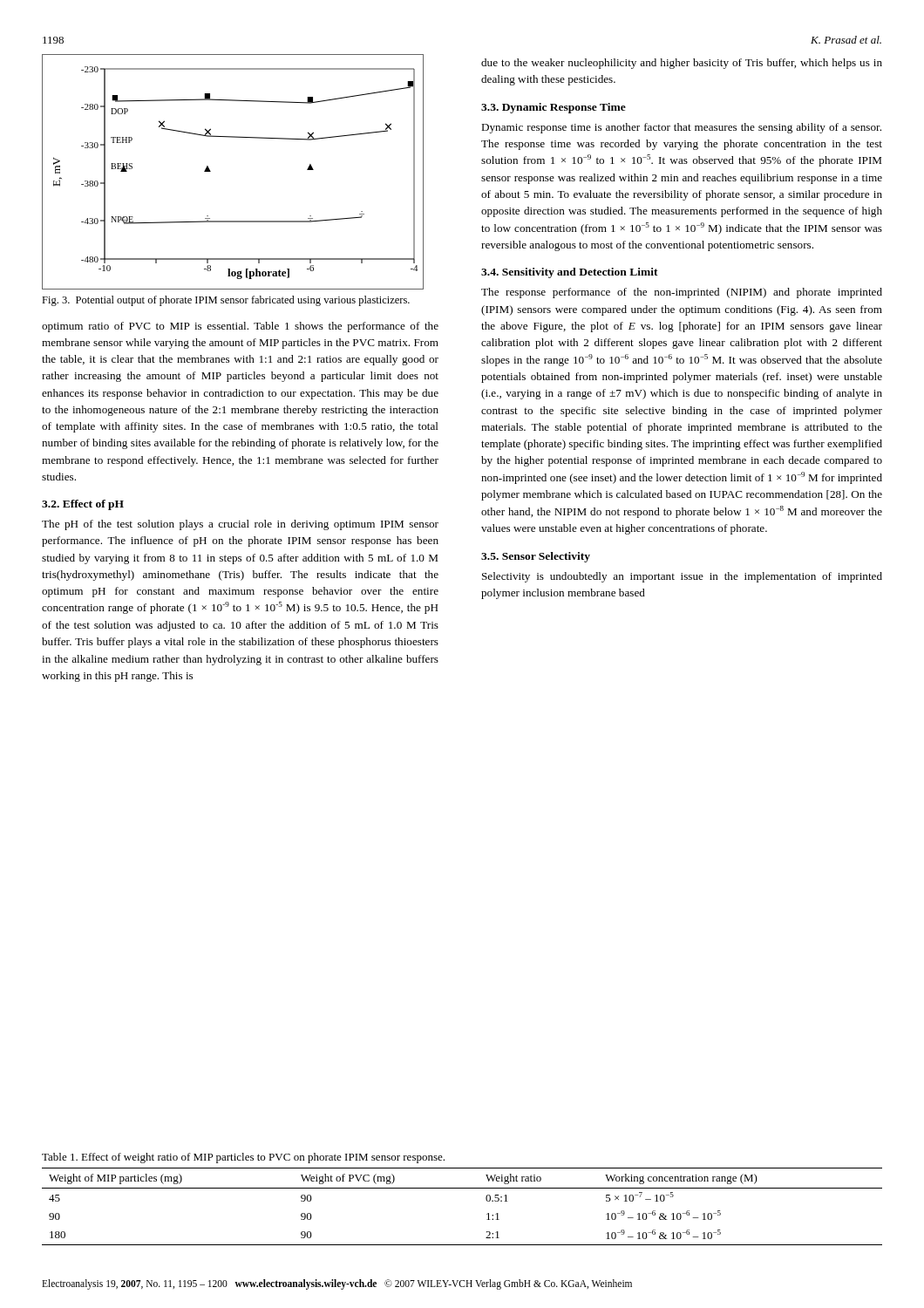
Task: Find the text block with the text "The response performance of the"
Action: (682, 410)
